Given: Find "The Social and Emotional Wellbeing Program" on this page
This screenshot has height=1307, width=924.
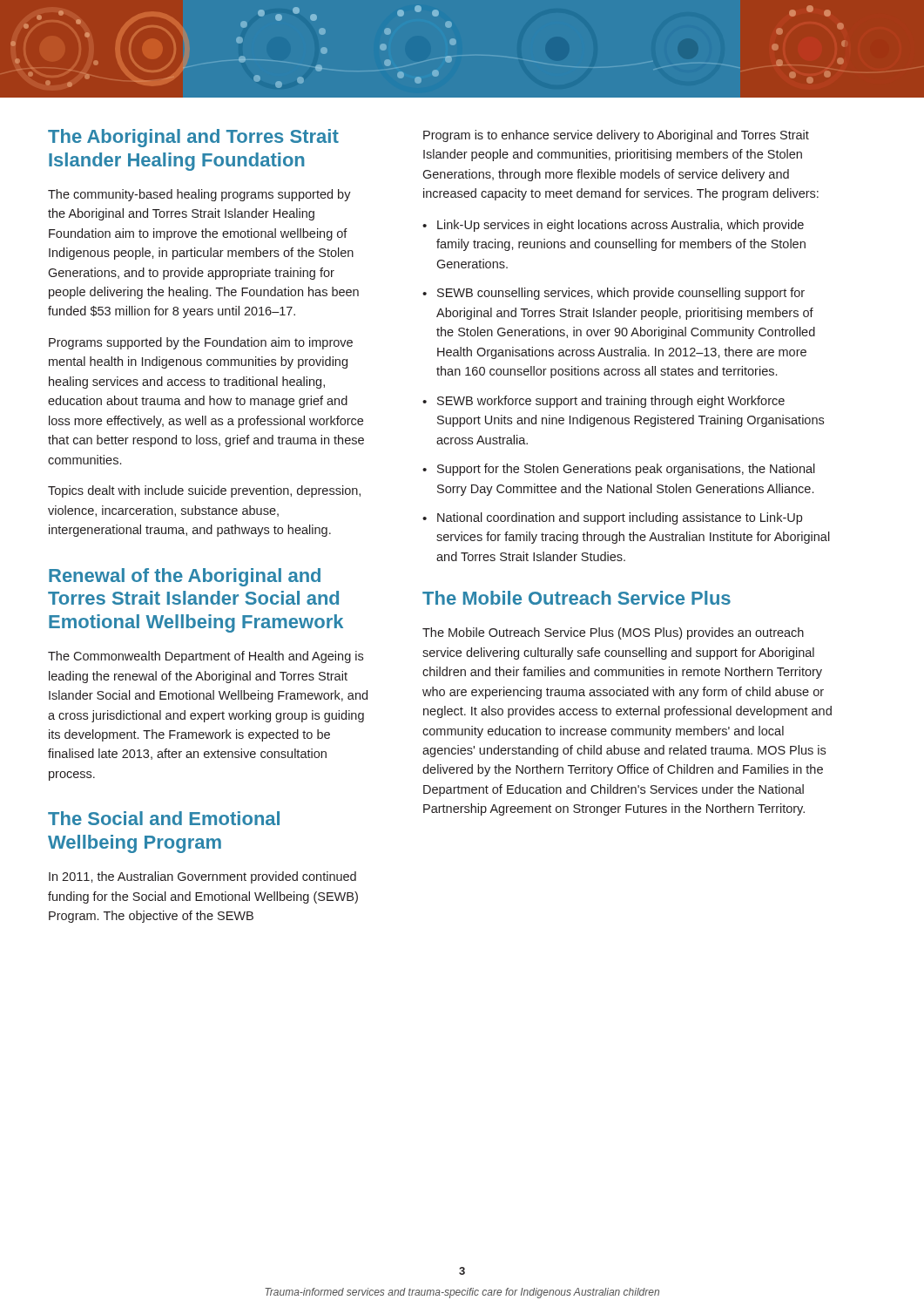Looking at the screenshot, I should tap(164, 831).
